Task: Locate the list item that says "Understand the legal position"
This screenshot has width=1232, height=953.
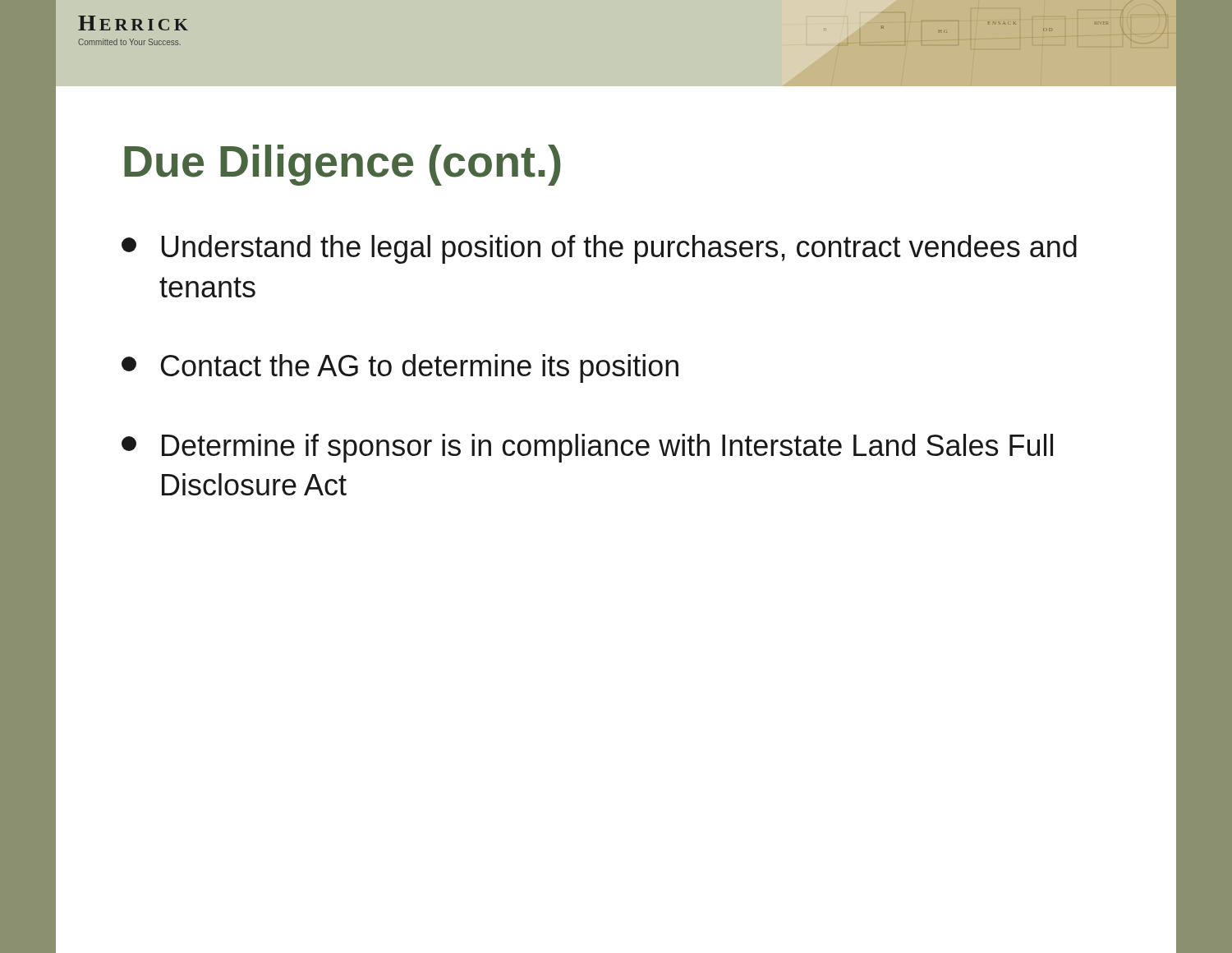Action: click(x=616, y=268)
